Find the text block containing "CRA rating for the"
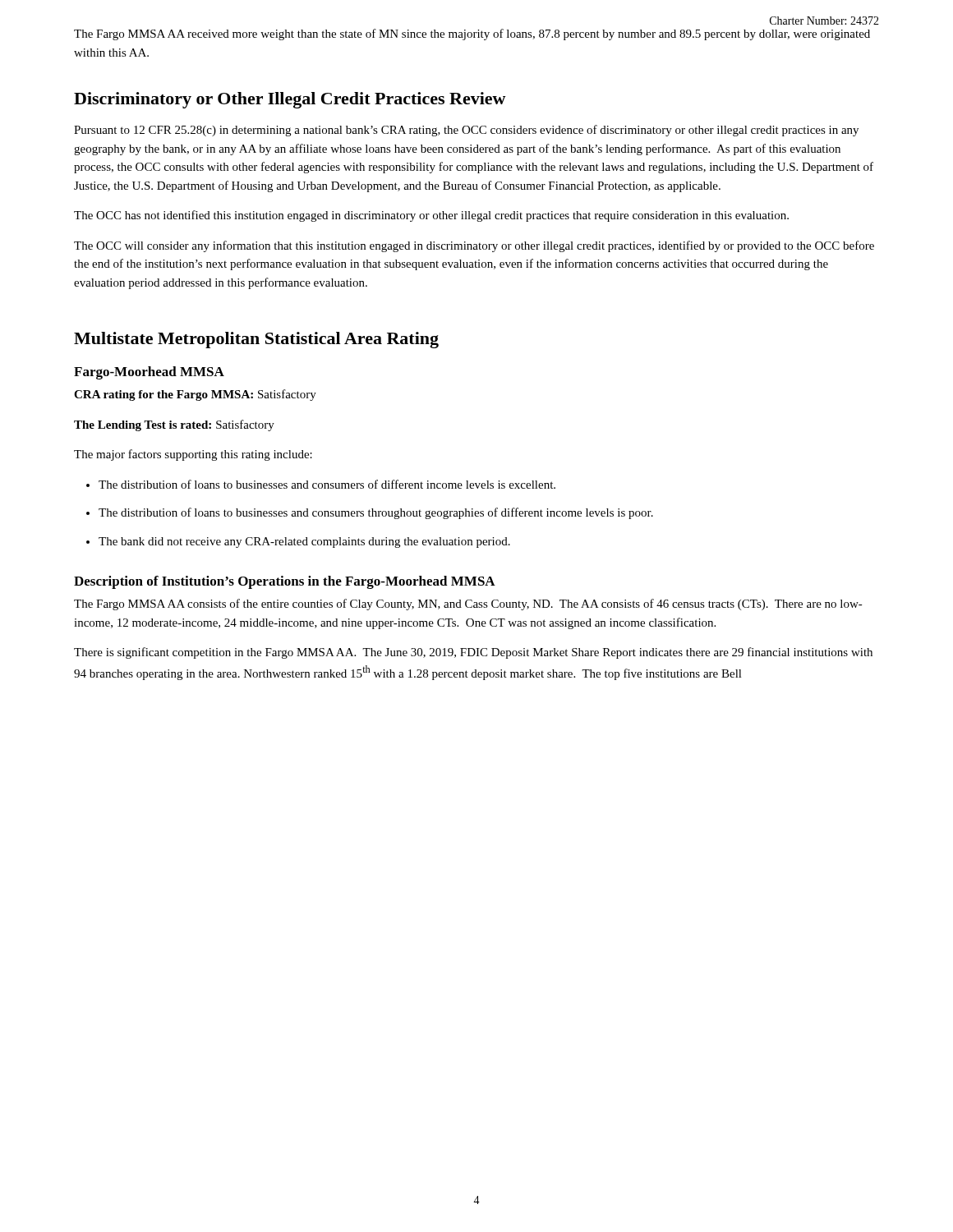This screenshot has height=1232, width=953. (195, 395)
